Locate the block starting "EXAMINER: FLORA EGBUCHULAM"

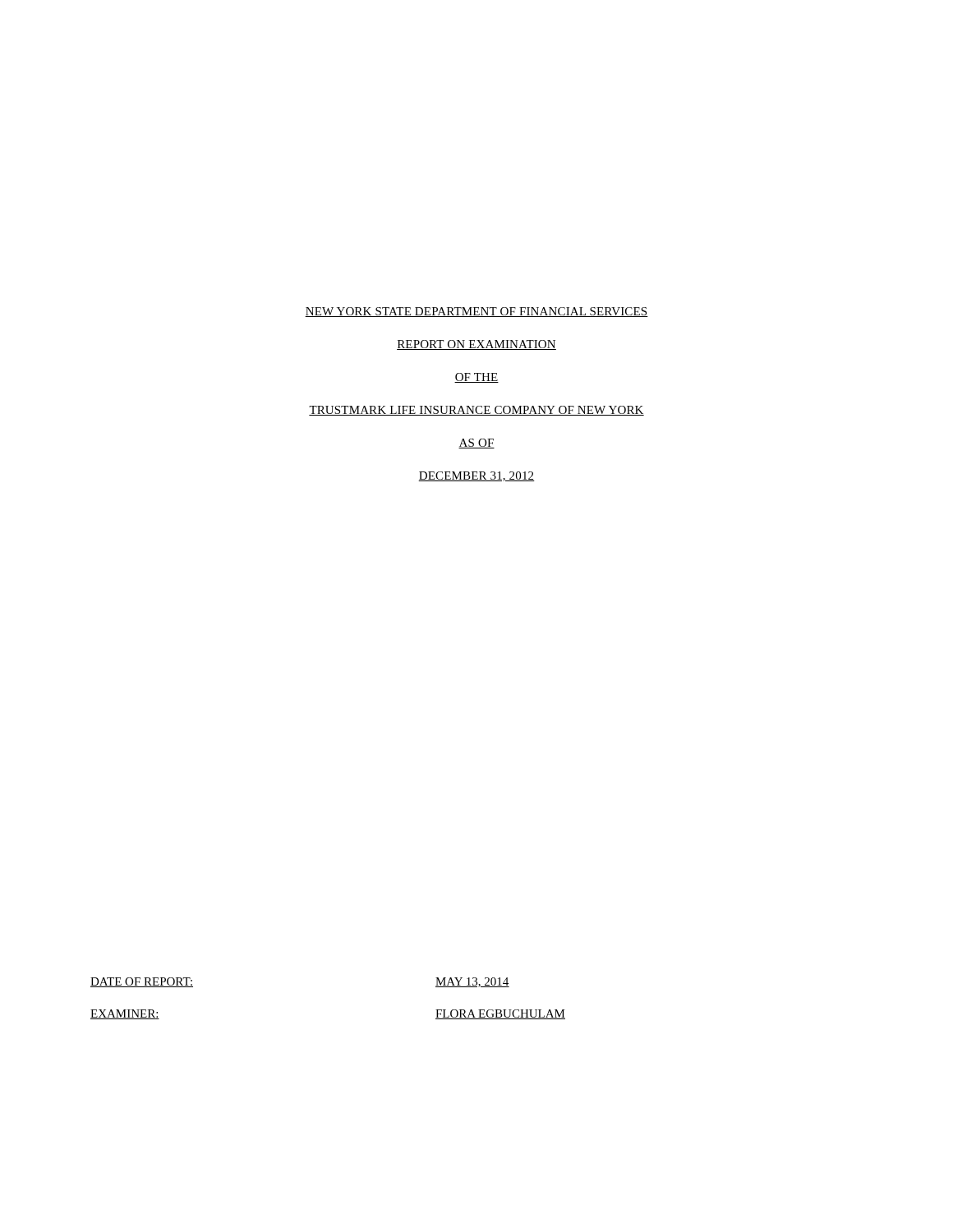[124, 1014]
